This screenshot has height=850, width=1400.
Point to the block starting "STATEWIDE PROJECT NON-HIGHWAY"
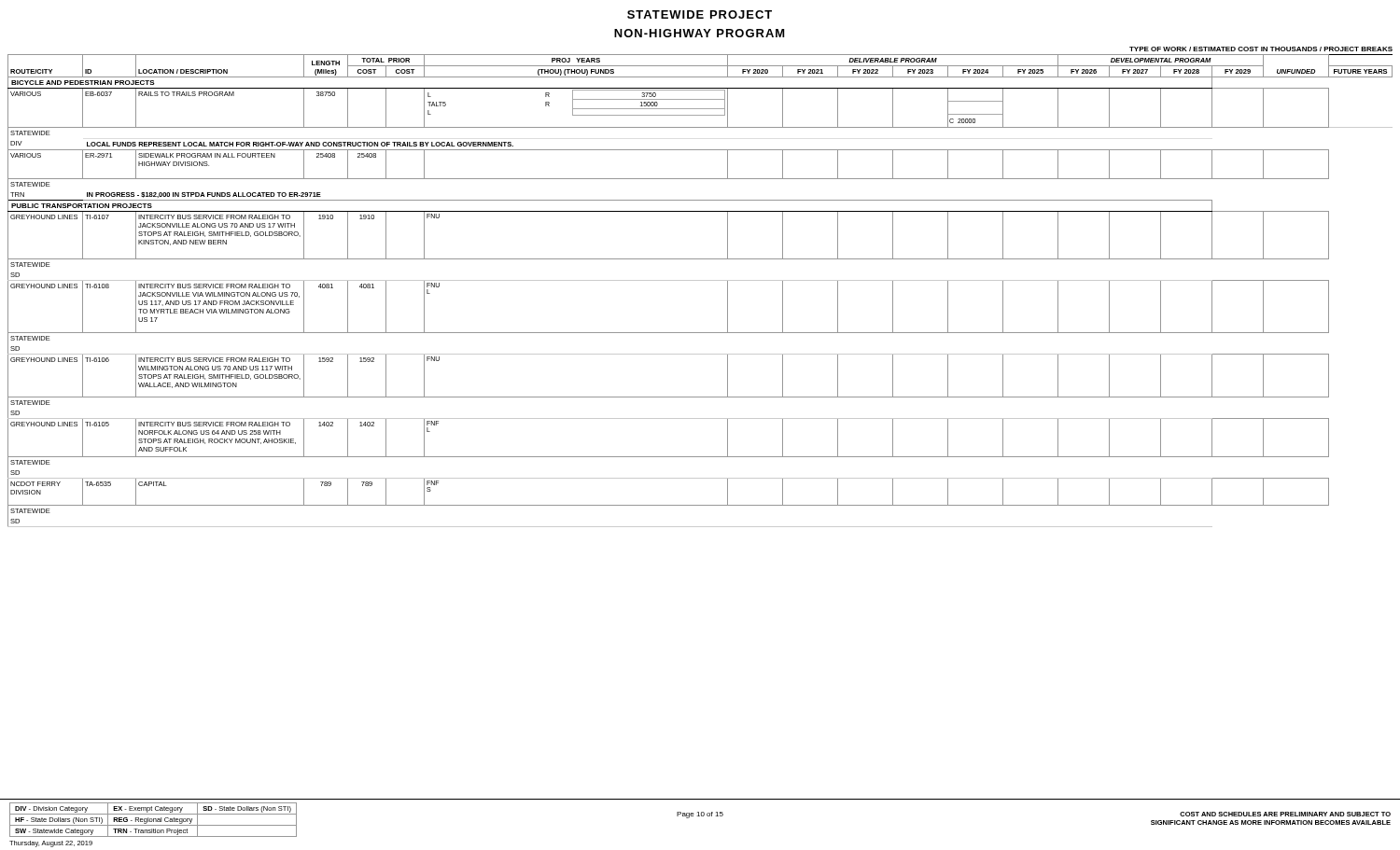point(700,24)
